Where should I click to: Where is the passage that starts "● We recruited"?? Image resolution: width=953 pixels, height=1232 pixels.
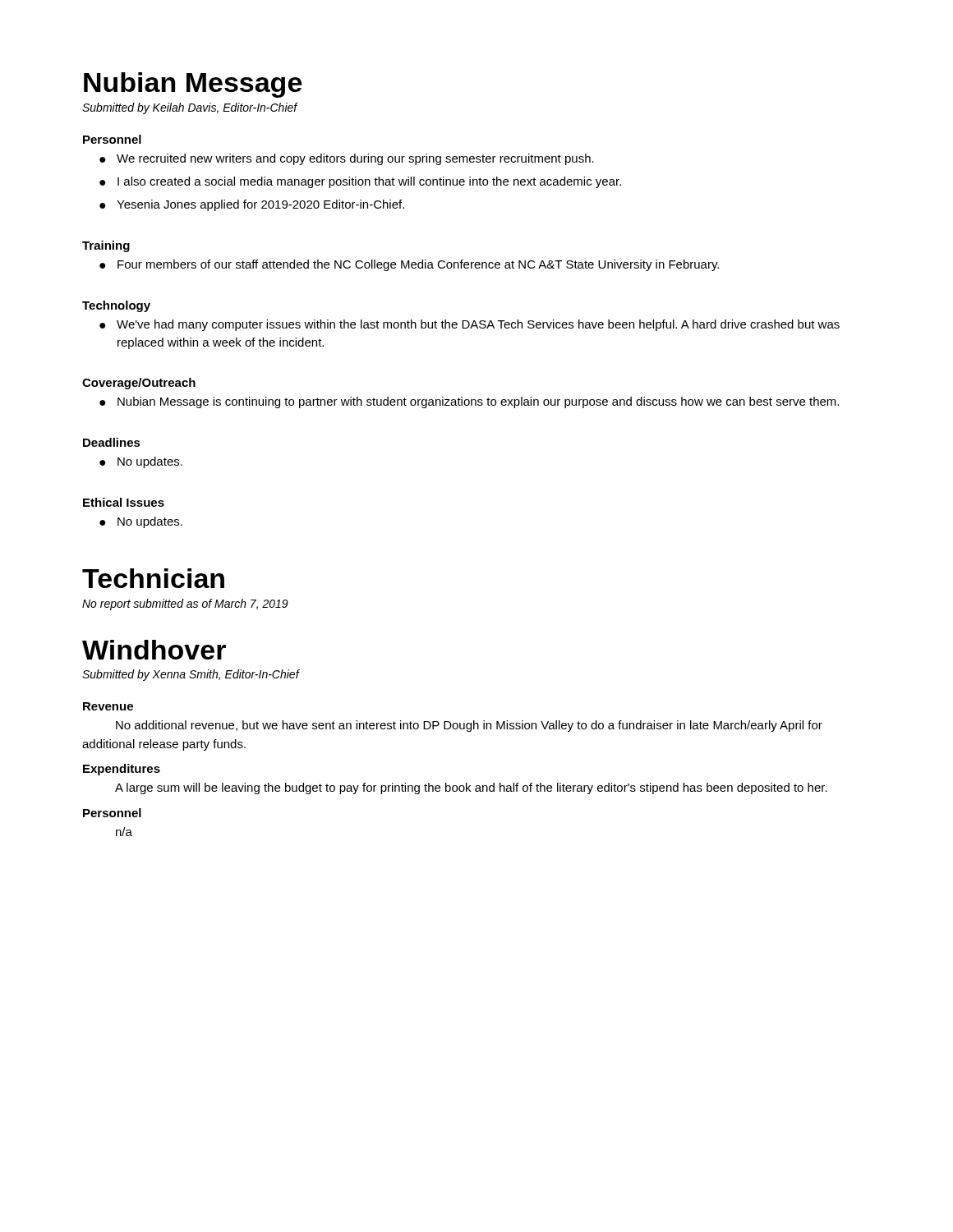click(476, 159)
